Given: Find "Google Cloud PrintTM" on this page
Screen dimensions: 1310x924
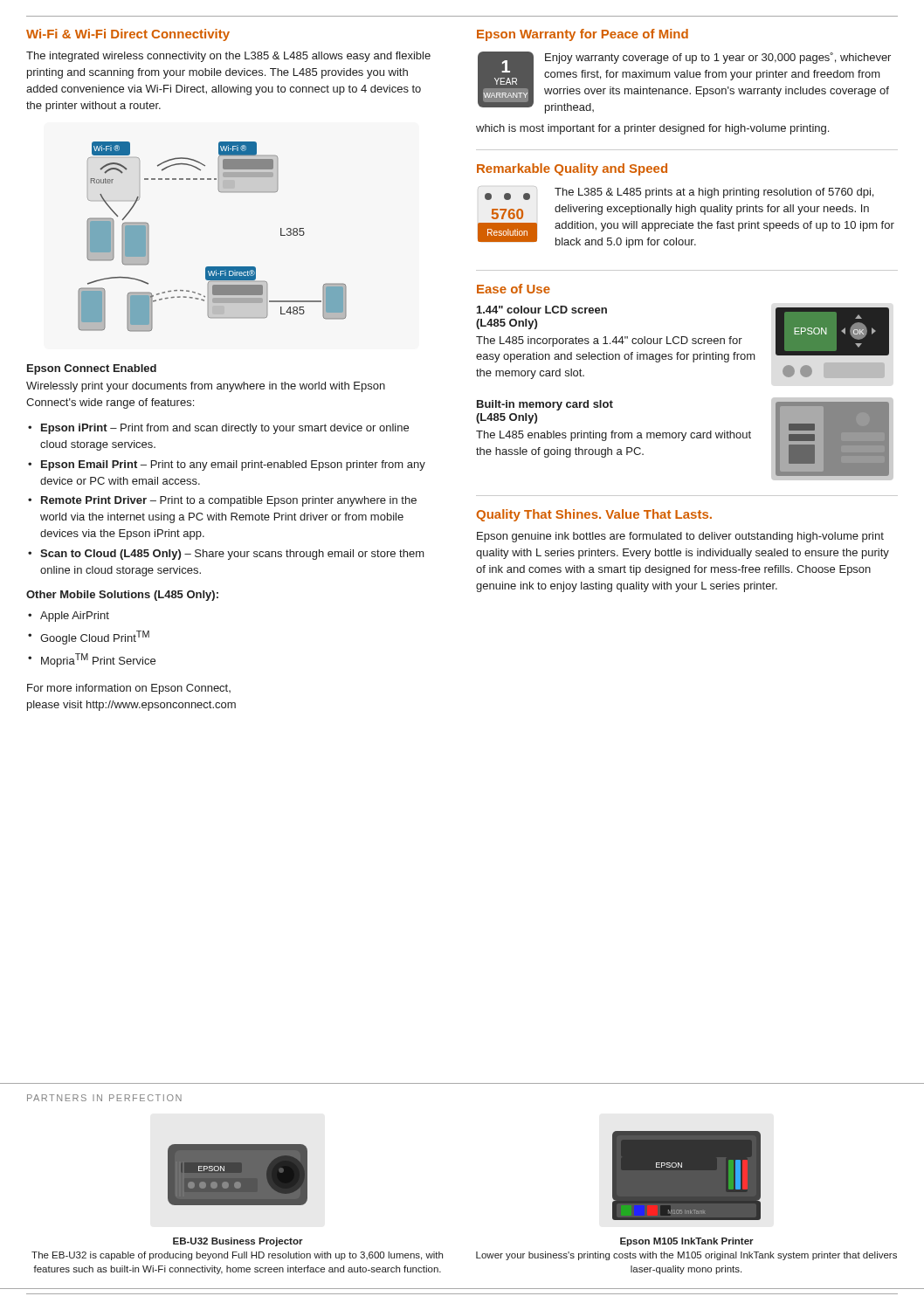Looking at the screenshot, I should click(95, 636).
